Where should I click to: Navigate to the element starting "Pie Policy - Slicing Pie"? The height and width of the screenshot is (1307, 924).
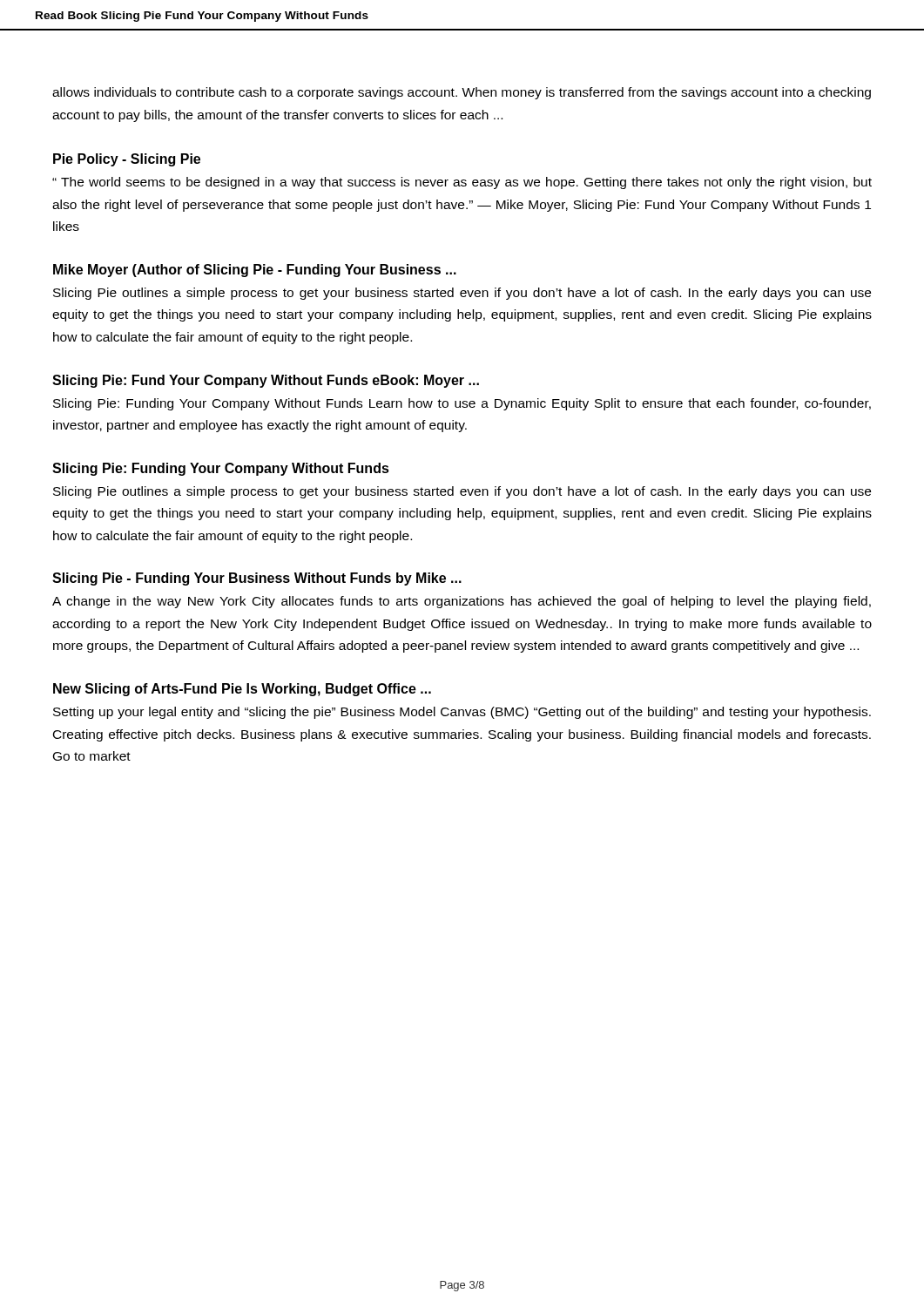point(127,159)
